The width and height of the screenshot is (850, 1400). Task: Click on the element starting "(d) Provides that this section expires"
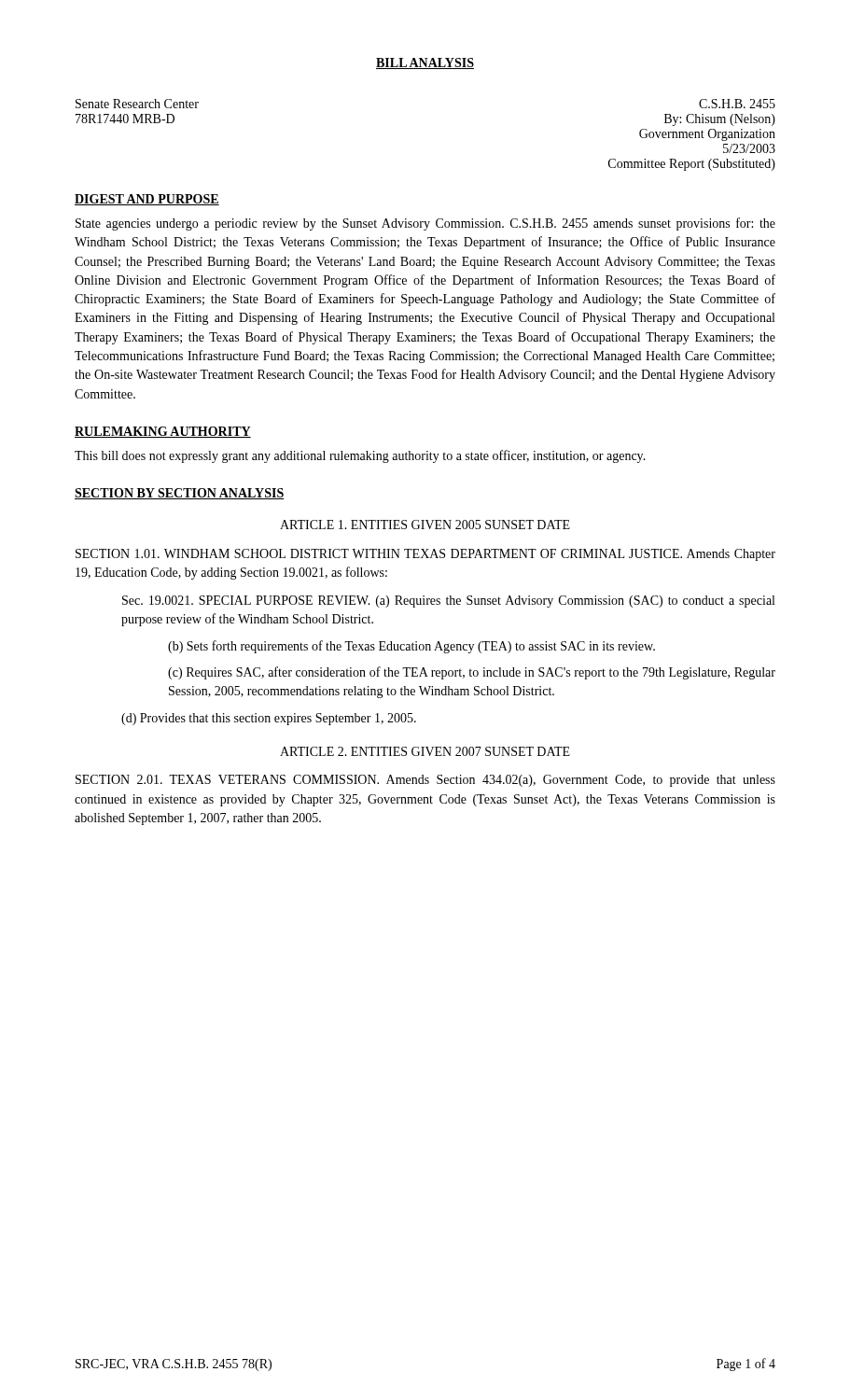click(269, 718)
